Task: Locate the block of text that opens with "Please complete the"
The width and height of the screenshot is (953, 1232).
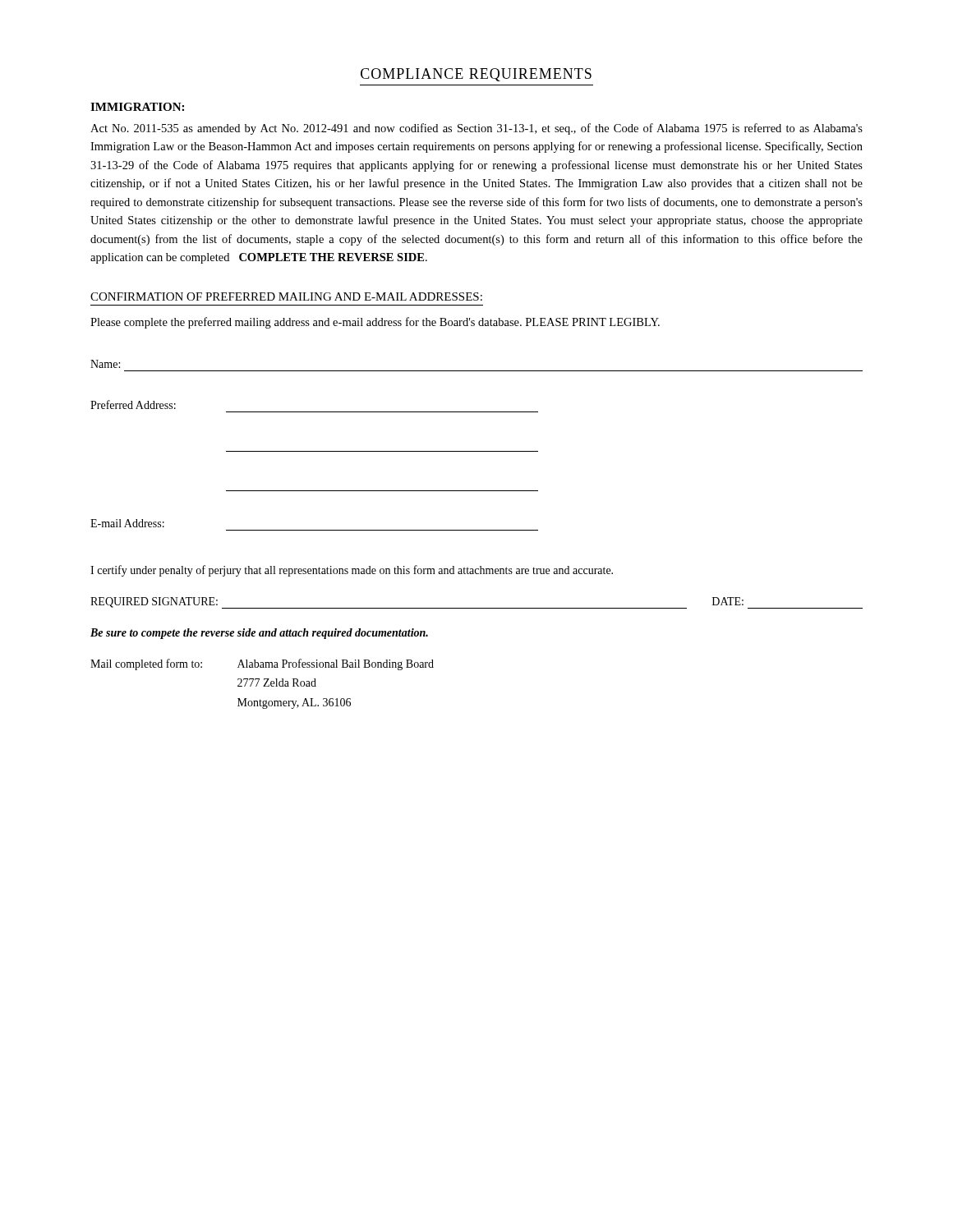Action: point(375,322)
